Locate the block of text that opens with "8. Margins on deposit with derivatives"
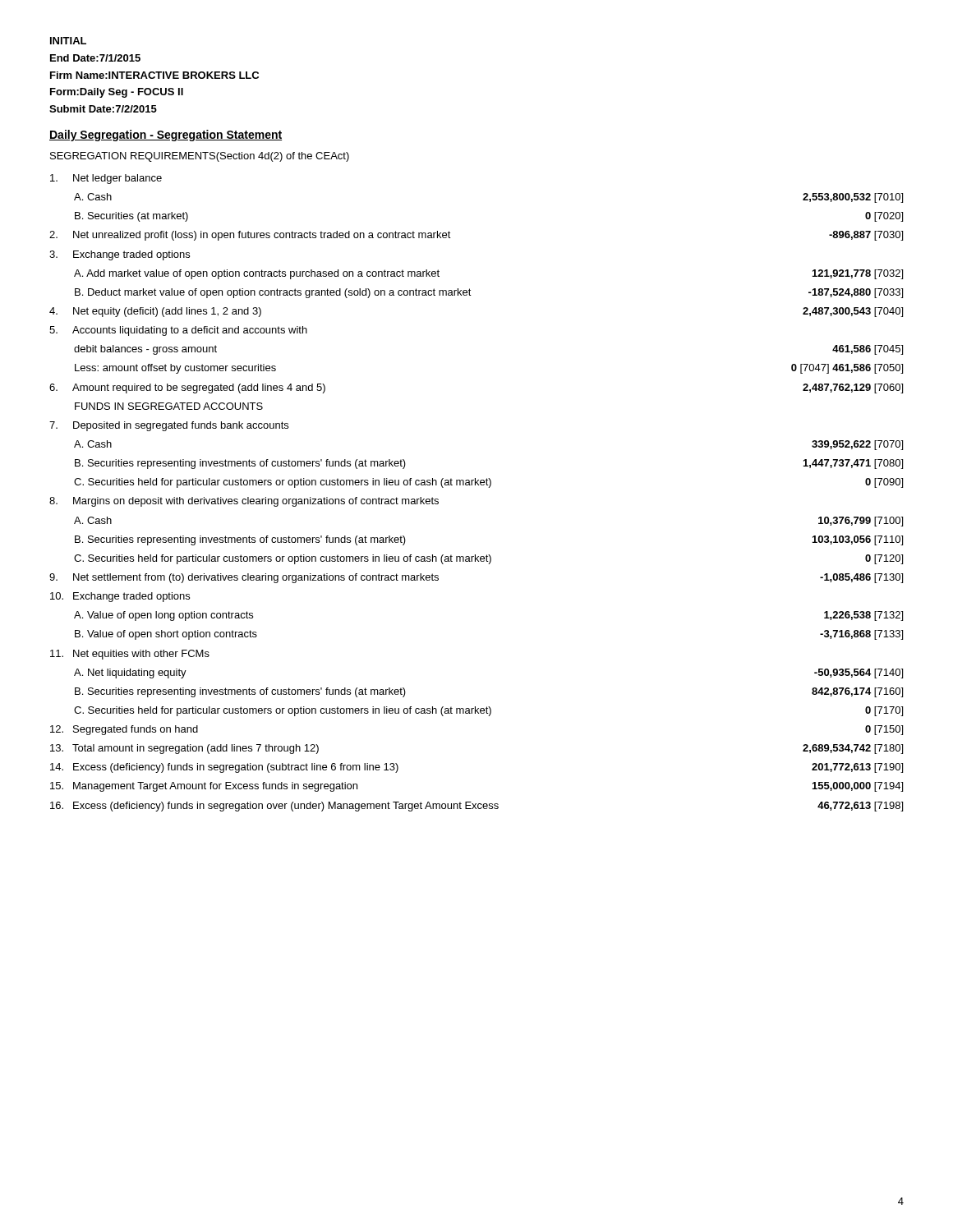The image size is (953, 1232). (244, 502)
